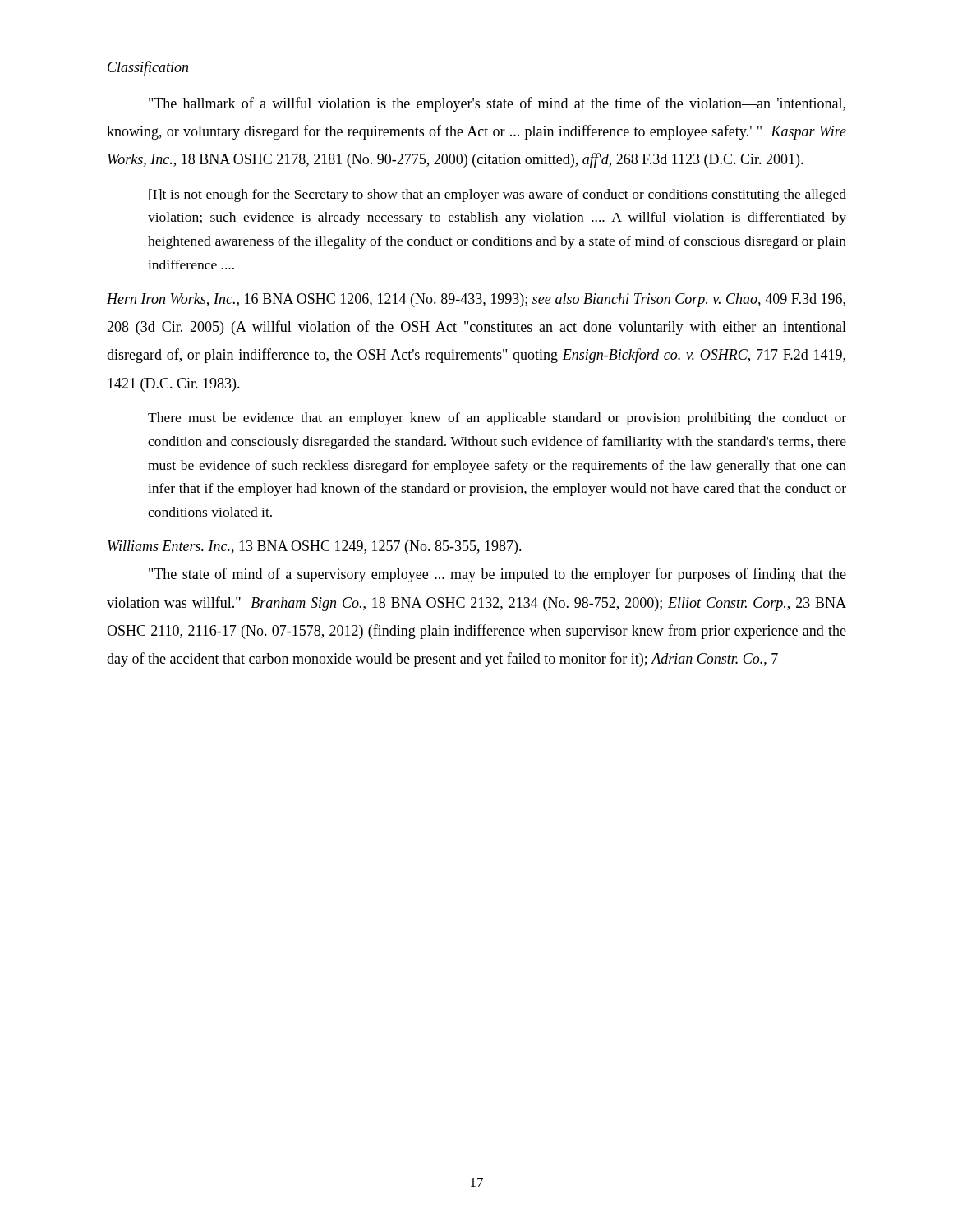Locate the block of text that opens with "Williams Enters. Inc.,"
The image size is (953, 1232).
click(314, 546)
